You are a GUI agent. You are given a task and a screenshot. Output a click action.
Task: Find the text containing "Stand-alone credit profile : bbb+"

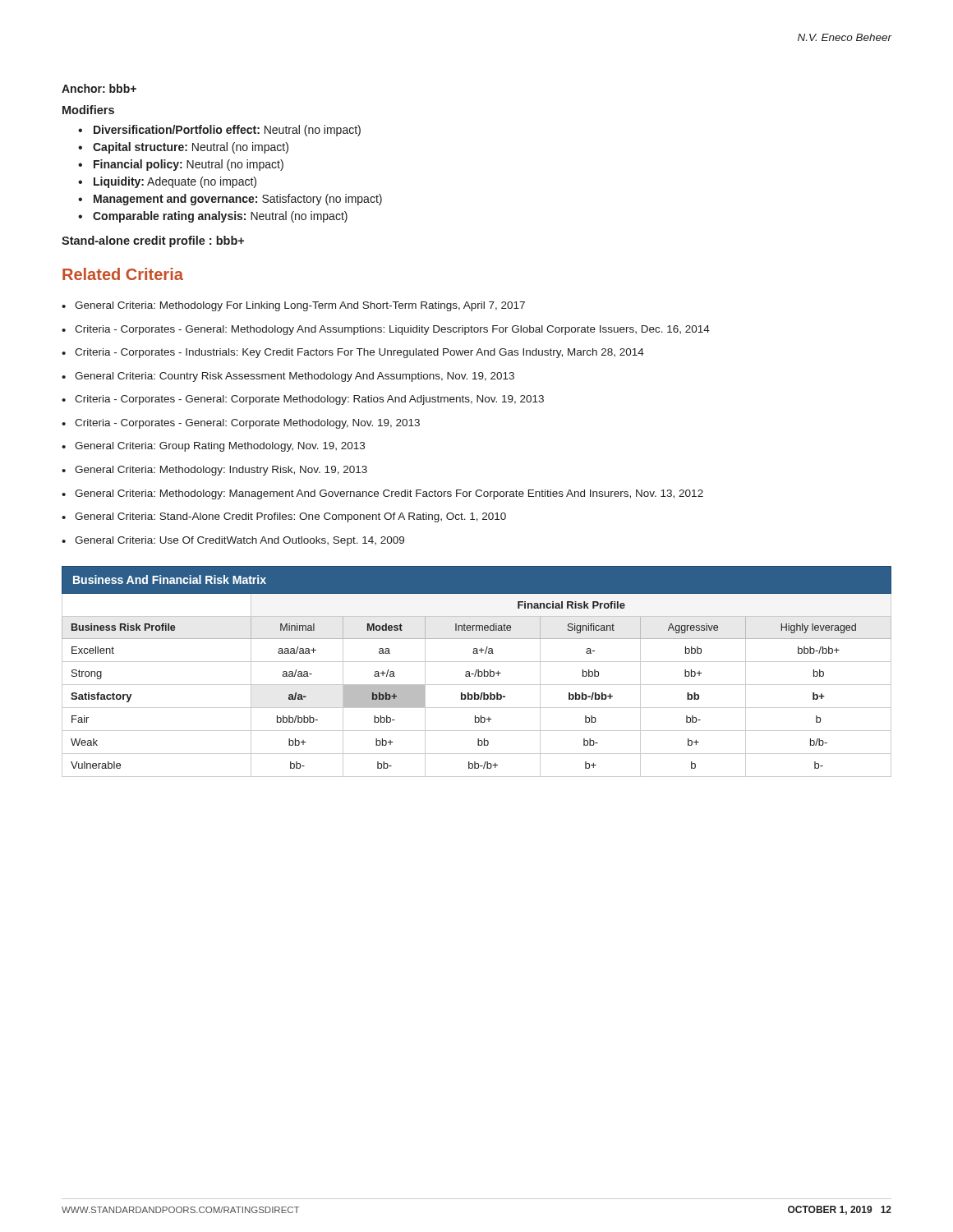click(x=153, y=241)
